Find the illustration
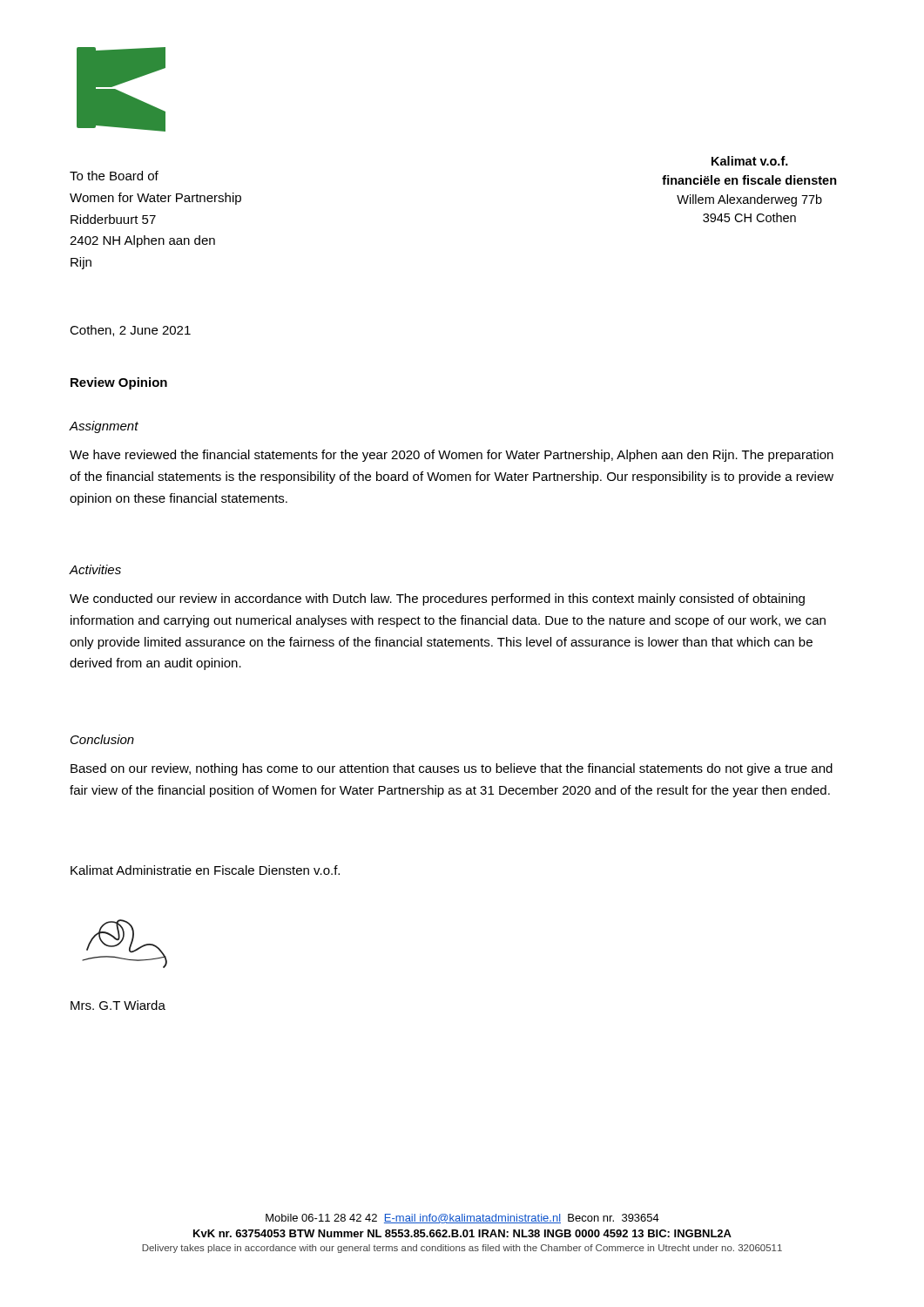The width and height of the screenshot is (924, 1307). tap(131, 941)
